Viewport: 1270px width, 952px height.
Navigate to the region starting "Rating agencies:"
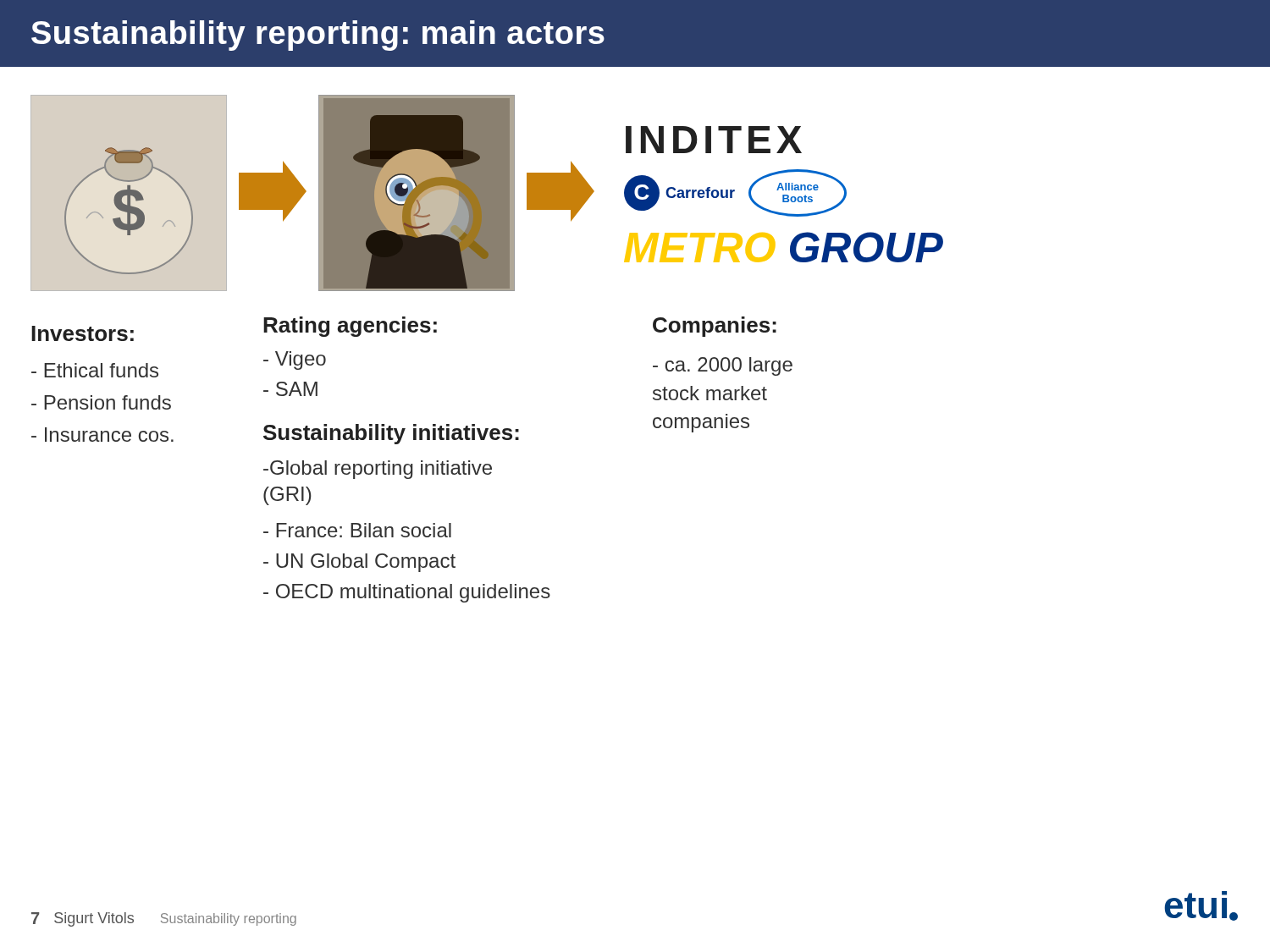(x=351, y=325)
